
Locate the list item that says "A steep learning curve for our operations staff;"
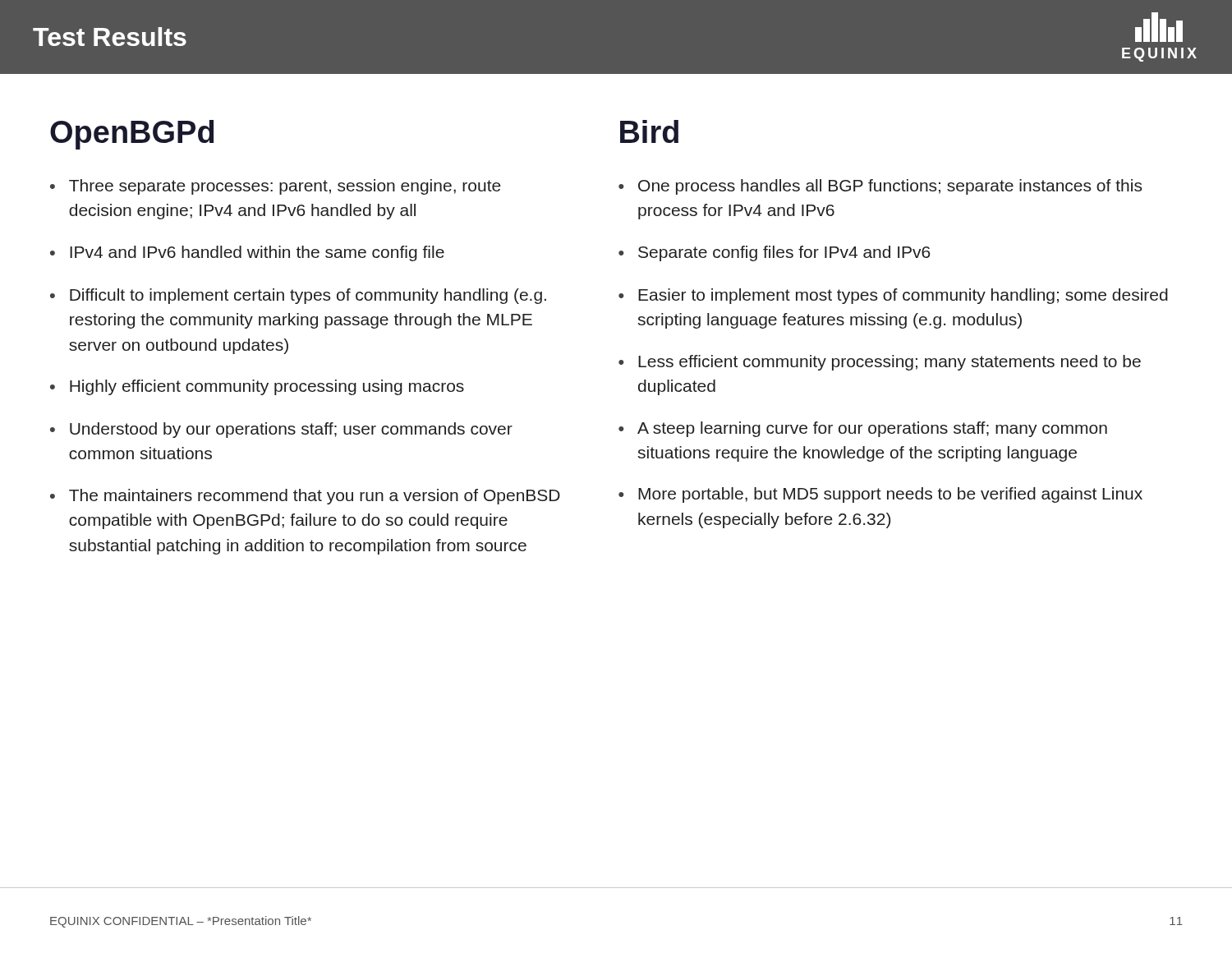pyautogui.click(x=873, y=440)
